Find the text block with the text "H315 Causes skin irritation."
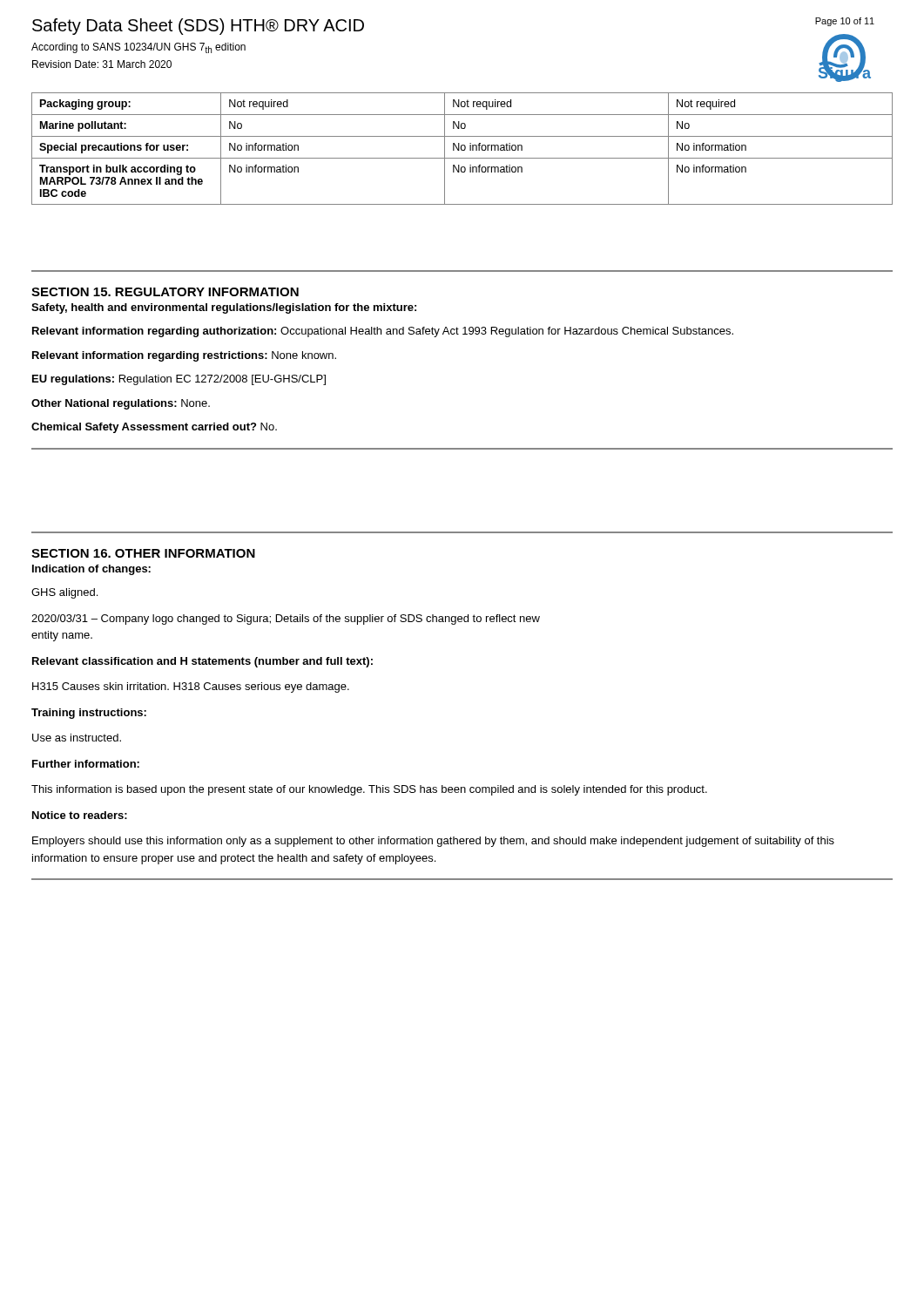This screenshot has width=924, height=1307. (x=191, y=686)
